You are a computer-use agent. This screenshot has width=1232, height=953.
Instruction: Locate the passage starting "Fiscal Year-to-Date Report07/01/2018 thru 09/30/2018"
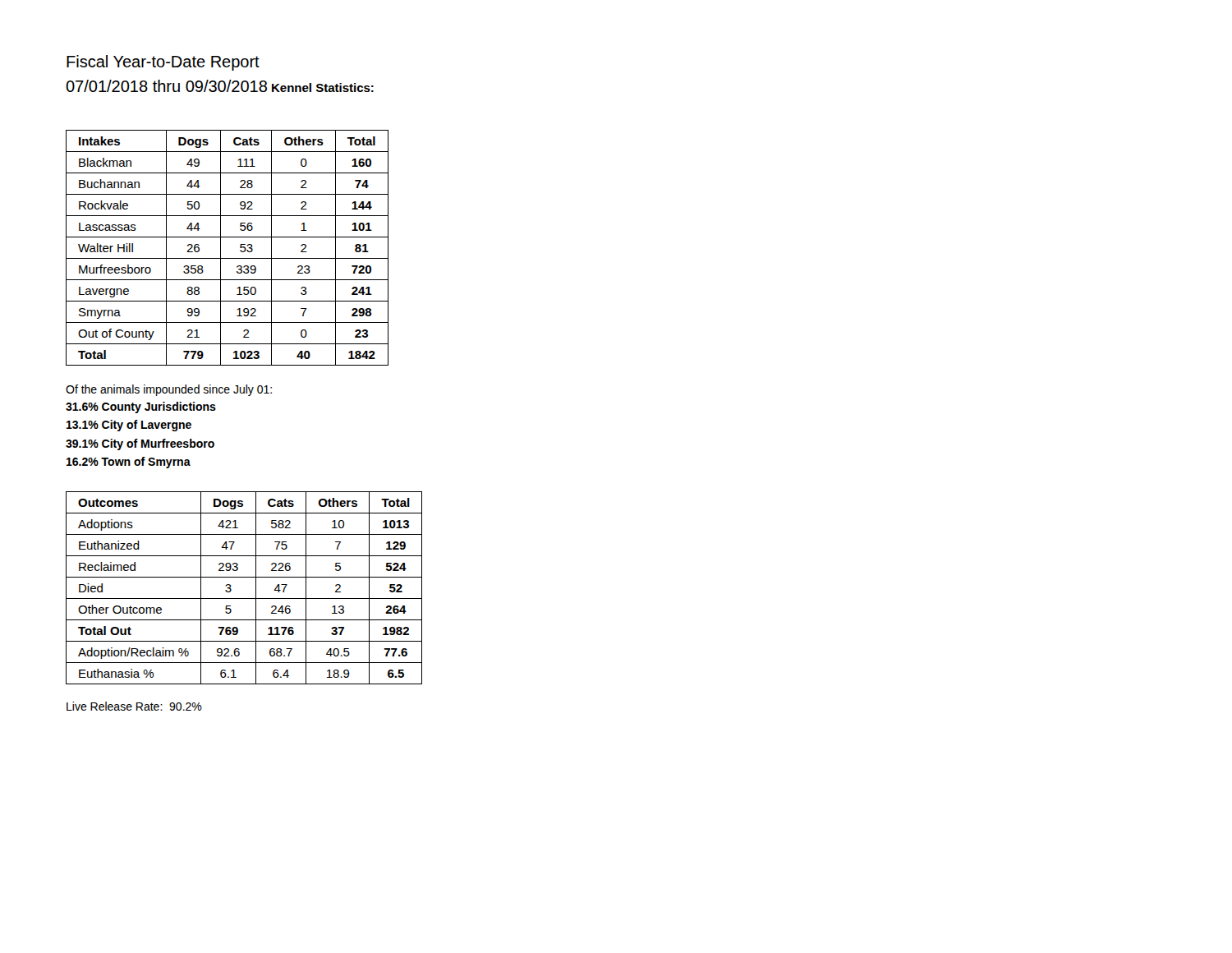(167, 74)
